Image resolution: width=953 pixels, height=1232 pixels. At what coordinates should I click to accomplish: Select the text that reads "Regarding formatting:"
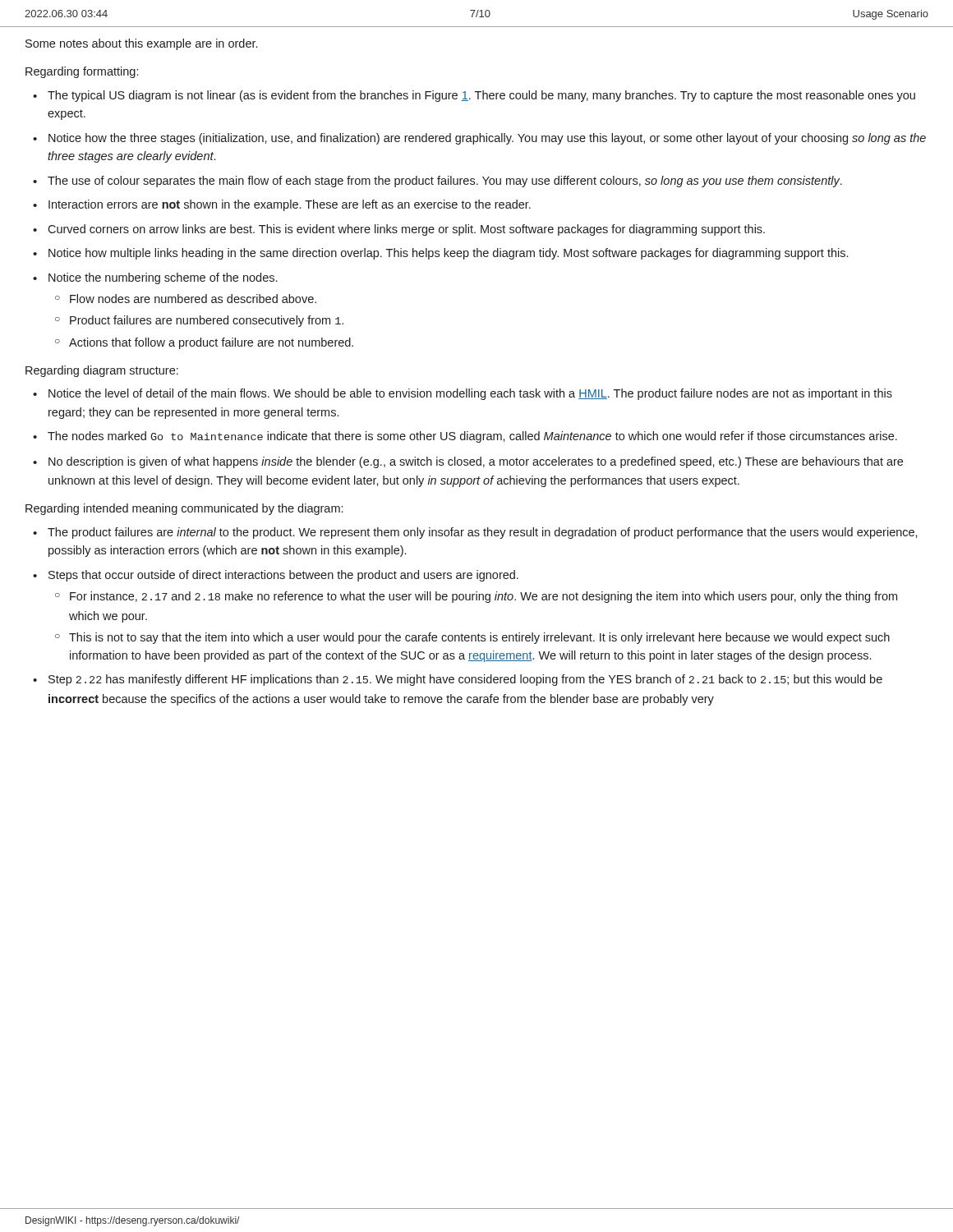coord(82,72)
